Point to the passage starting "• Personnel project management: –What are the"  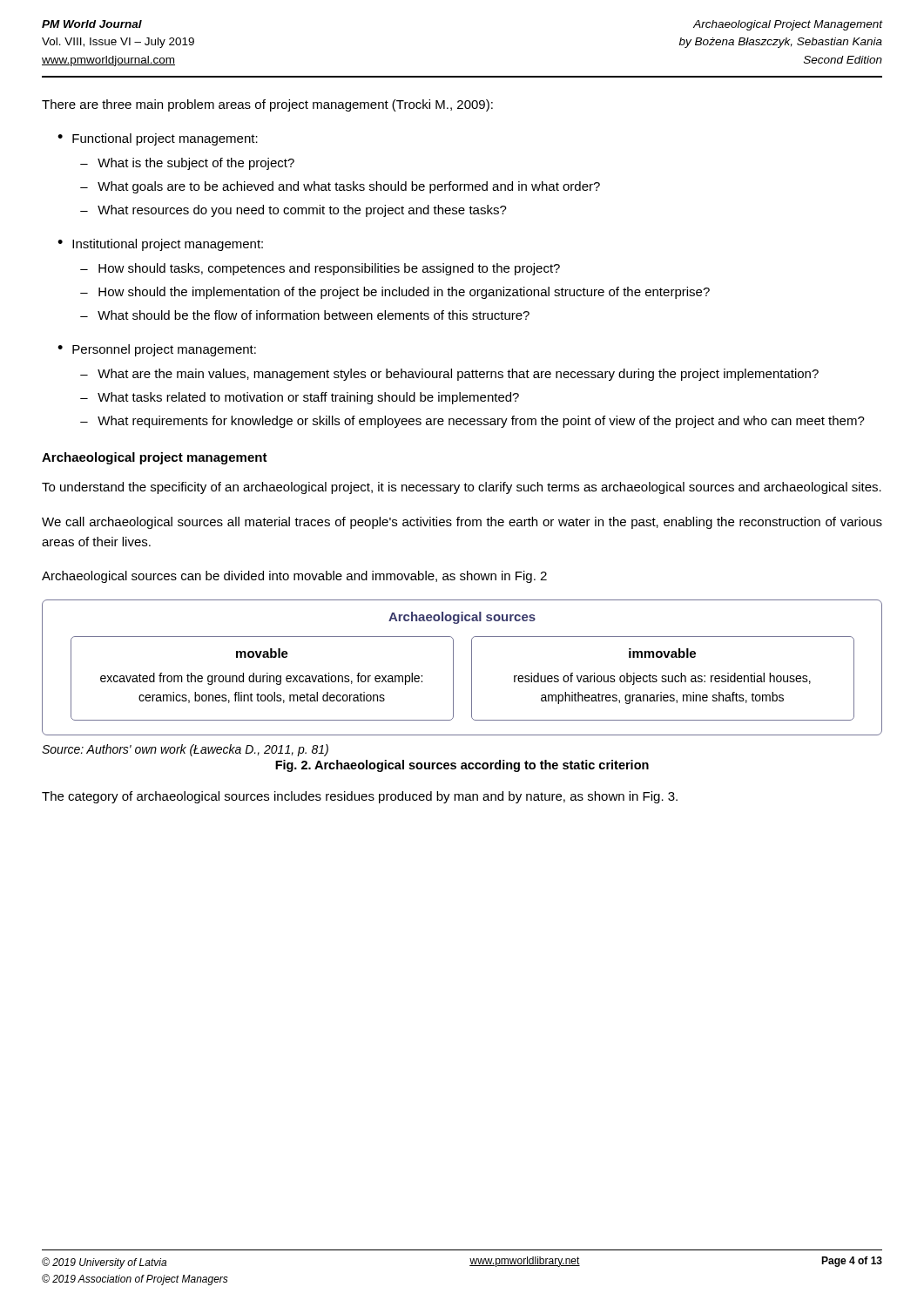[470, 387]
